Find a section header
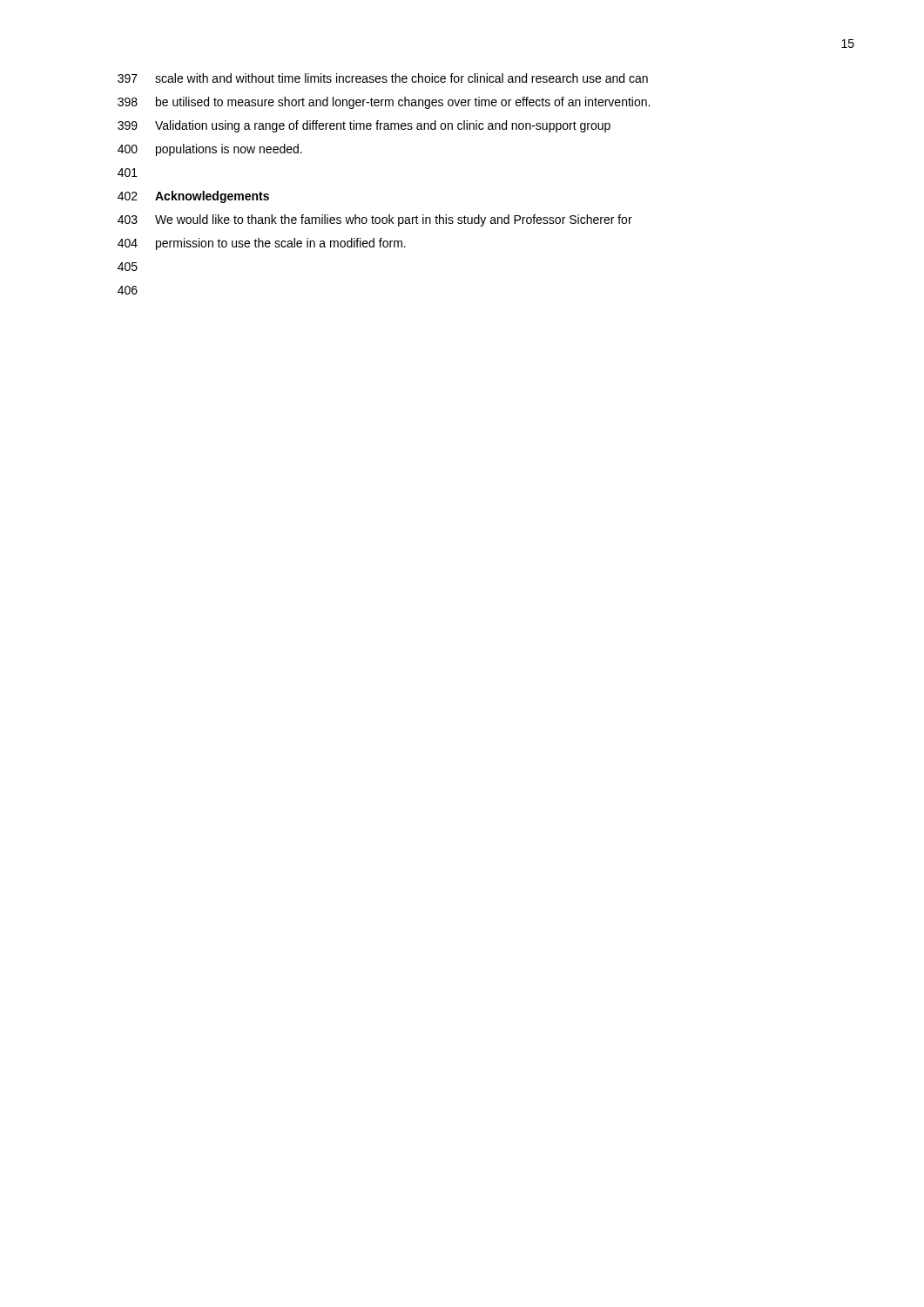The height and width of the screenshot is (1307, 924). pyautogui.click(x=475, y=196)
